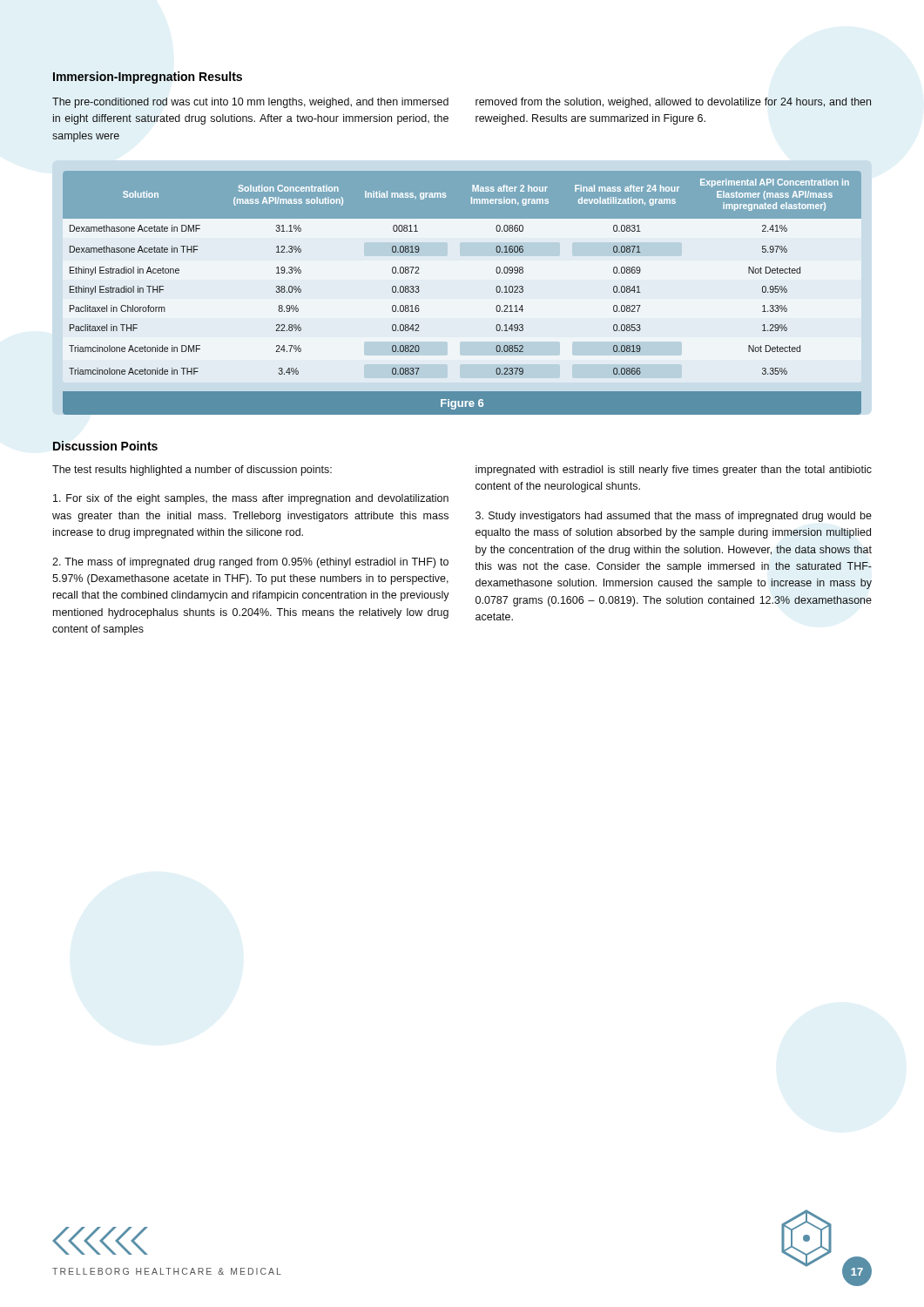Screen dimensions: 1307x924
Task: Click on the list item that reads "2. The mass of impregnated"
Action: [251, 595]
